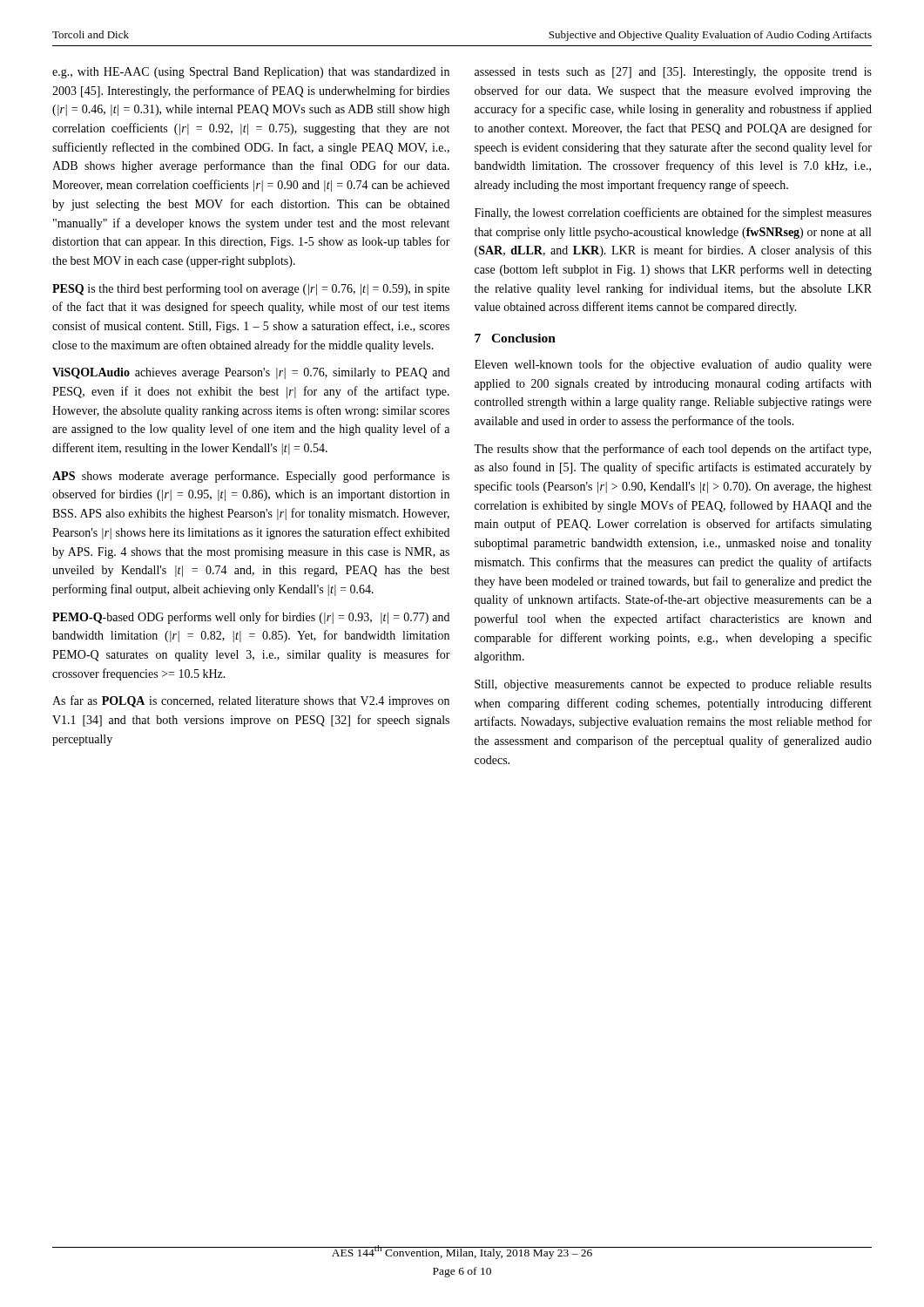
Task: Locate the block of text that opens with "APS shows moderate average performance. Especially good"
Action: pyautogui.click(x=251, y=533)
